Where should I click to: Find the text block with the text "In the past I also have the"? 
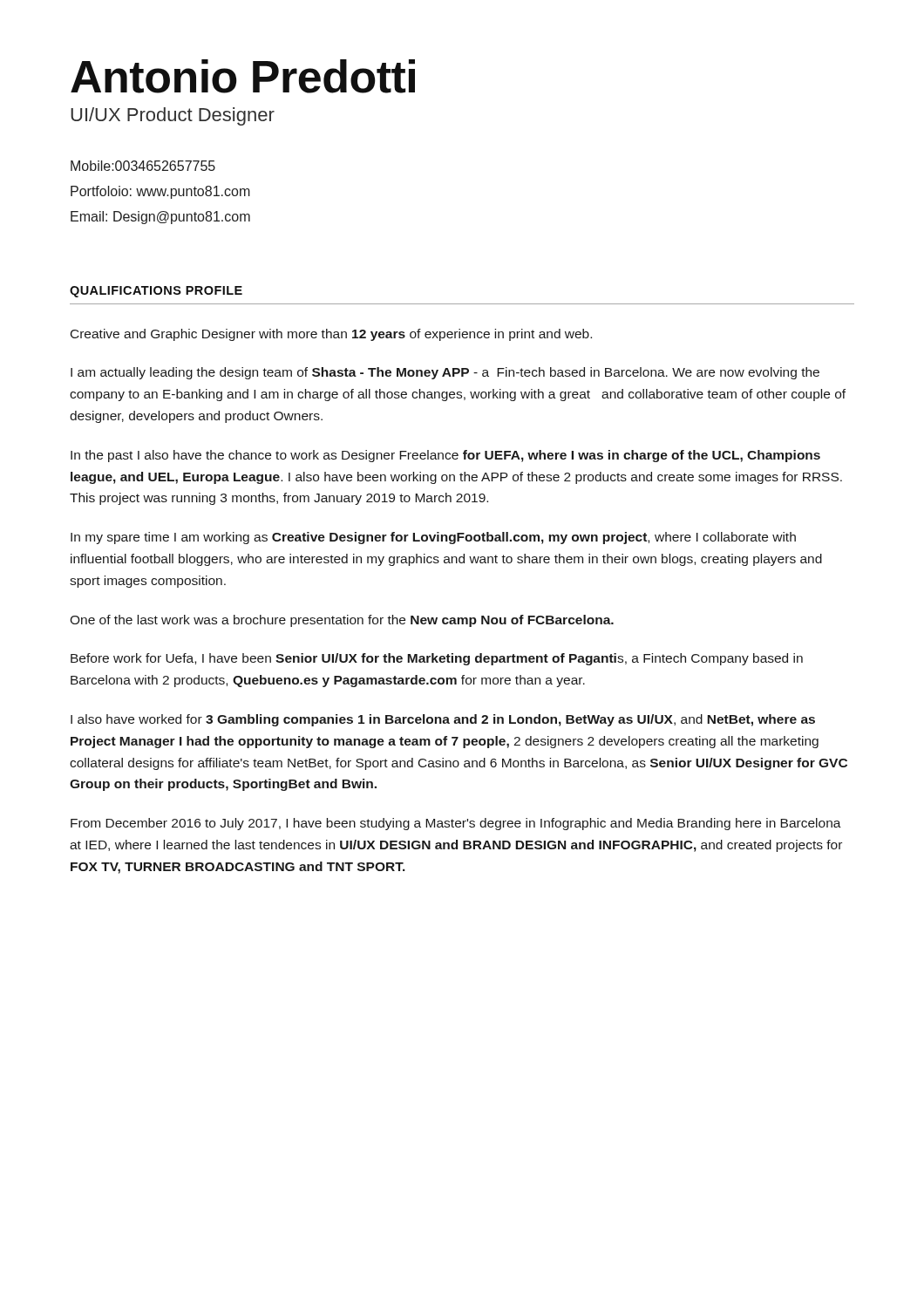pos(456,476)
